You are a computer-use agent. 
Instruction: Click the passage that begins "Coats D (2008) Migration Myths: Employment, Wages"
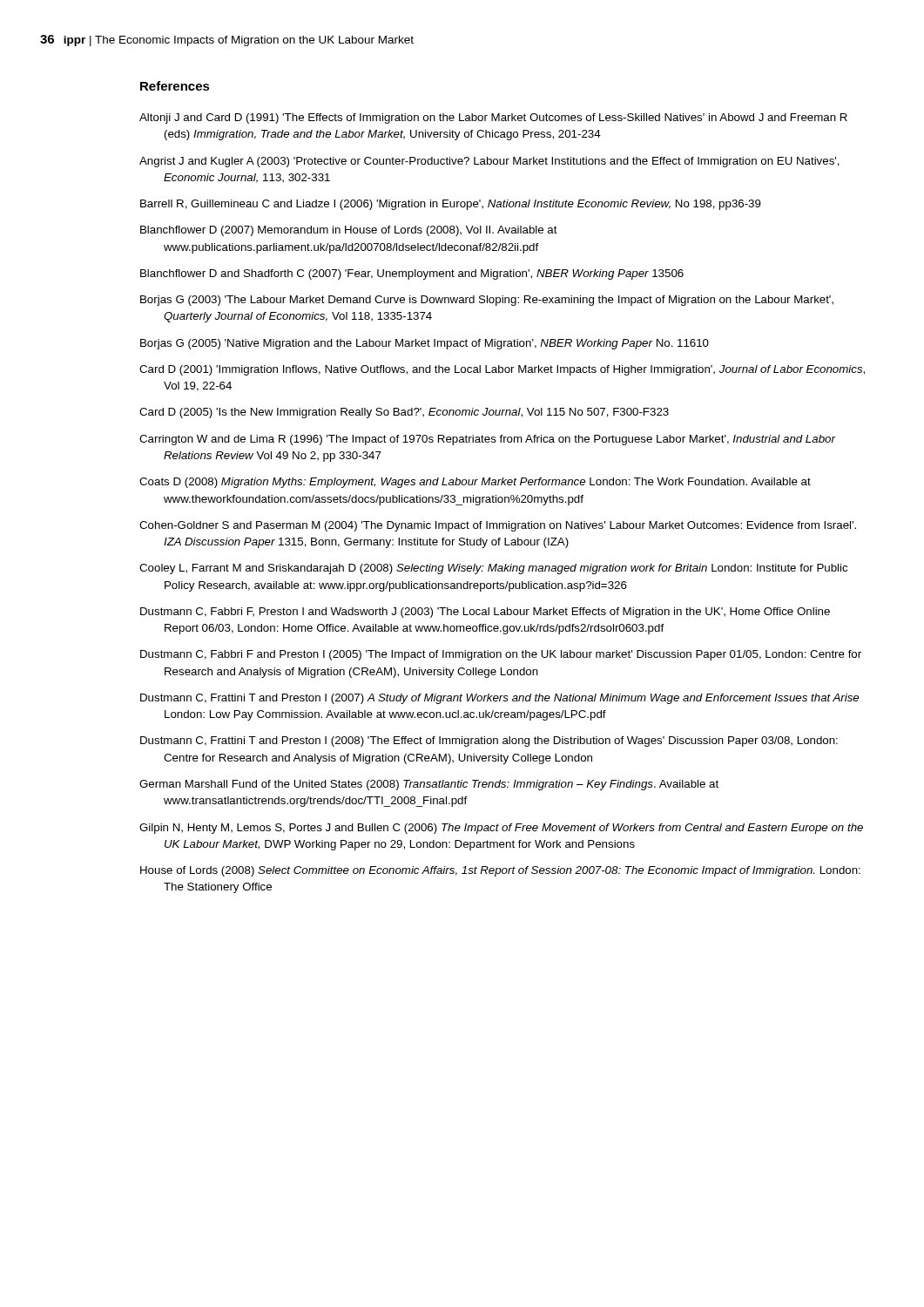click(x=475, y=490)
